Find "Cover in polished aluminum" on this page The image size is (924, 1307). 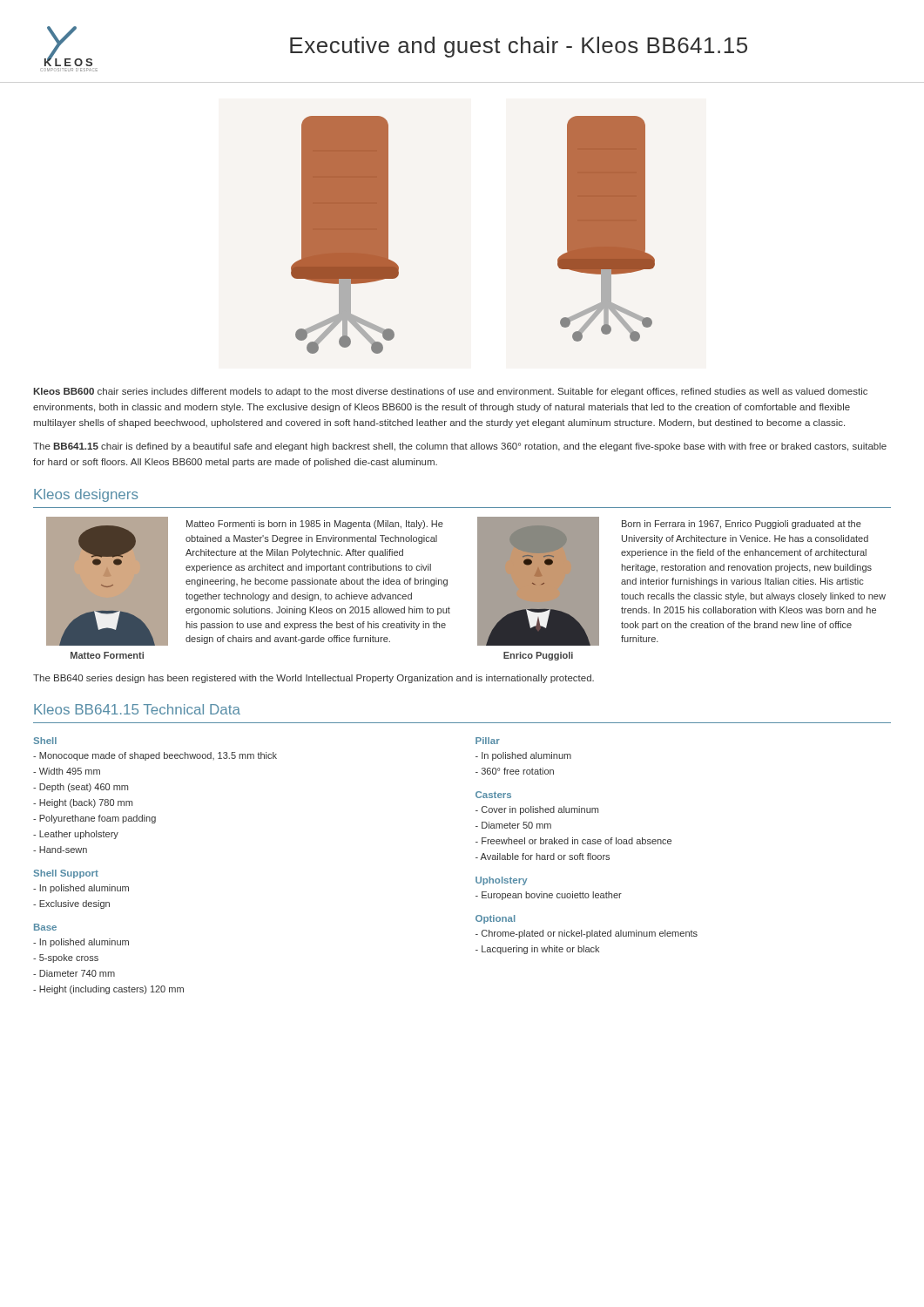pos(537,810)
